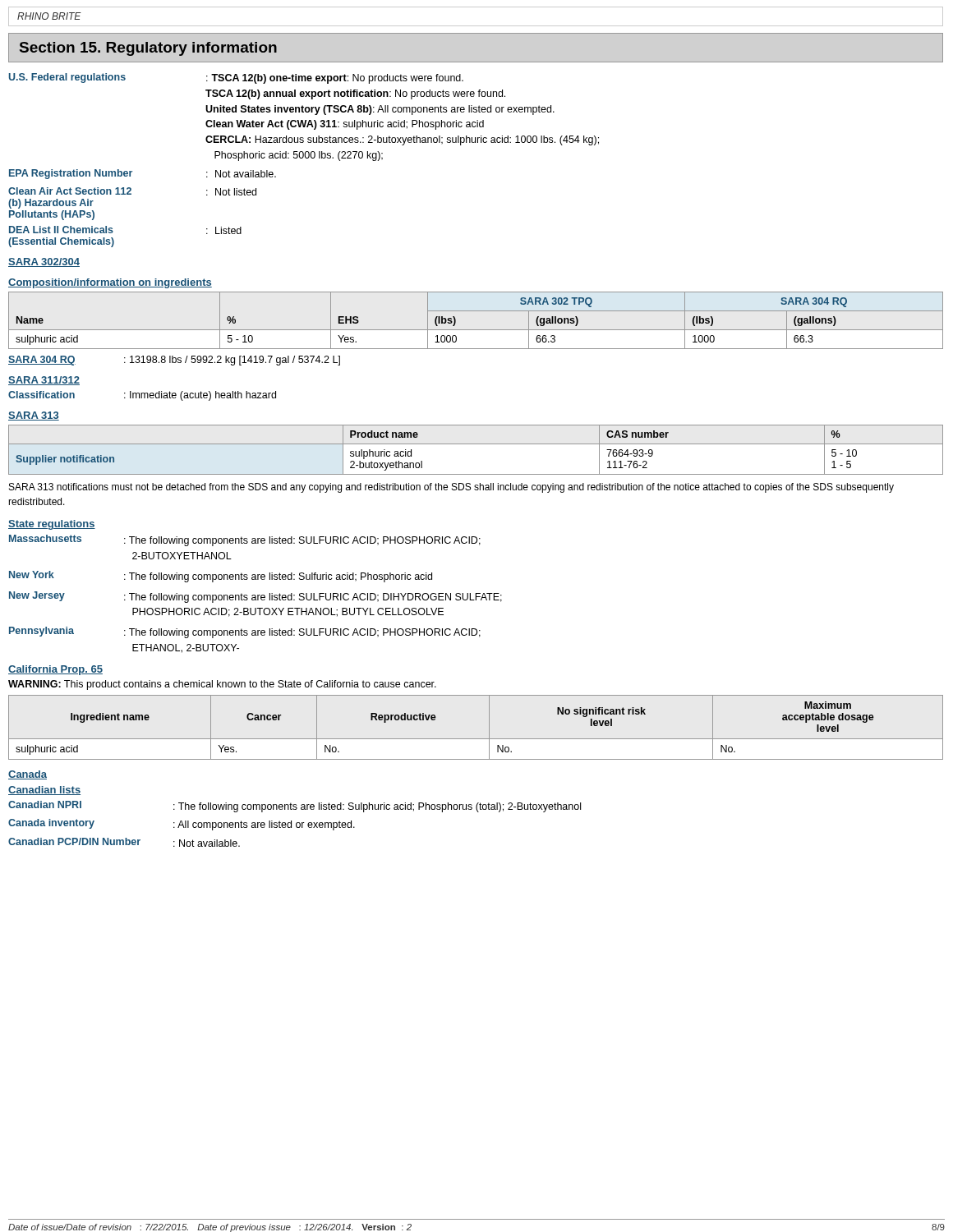Screen dimensions: 1232x953
Task: Where is the passage that starts "U.S. Federal regulations"?
Action: pyautogui.click(x=476, y=117)
